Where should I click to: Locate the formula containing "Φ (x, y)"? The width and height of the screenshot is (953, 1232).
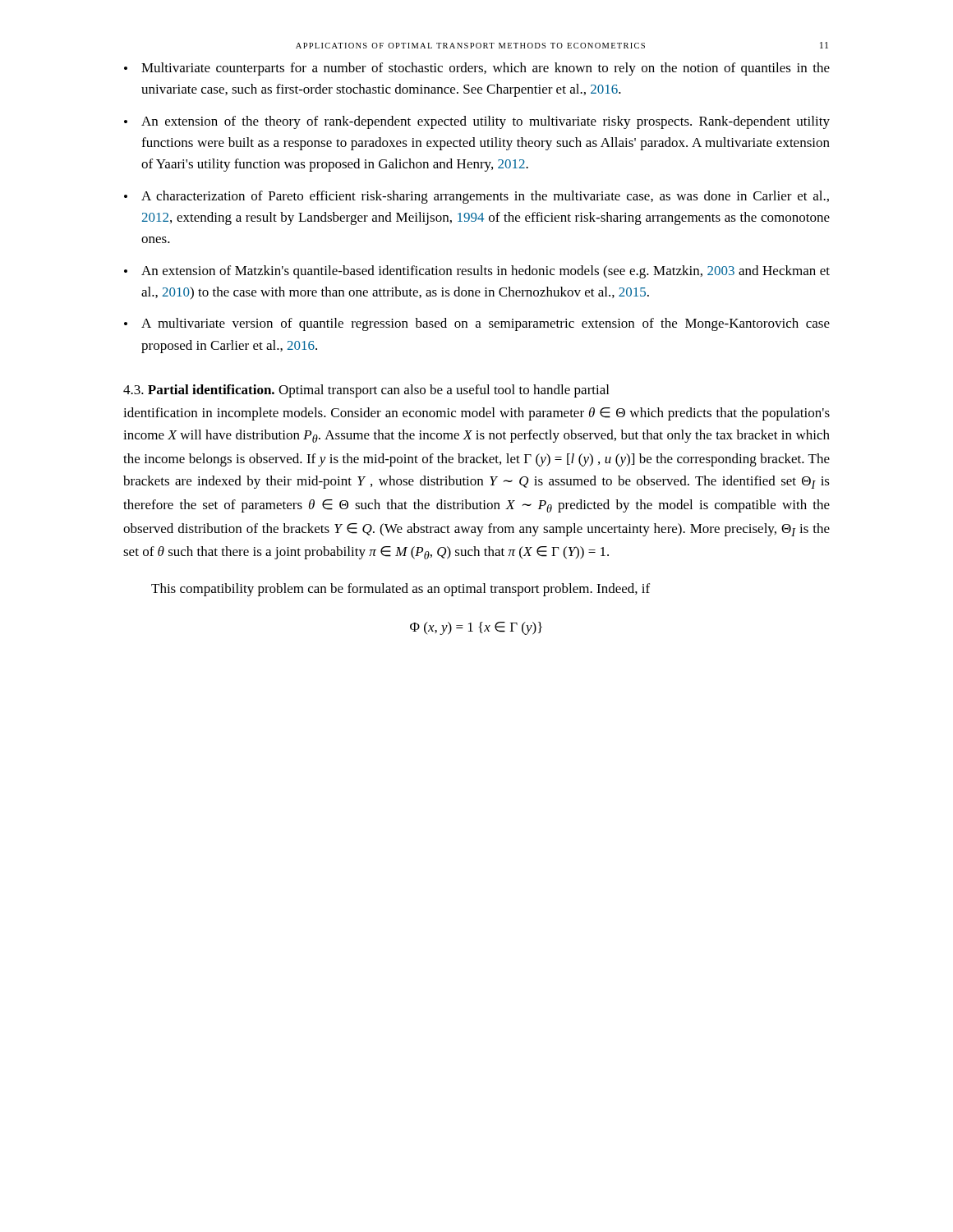tap(476, 627)
